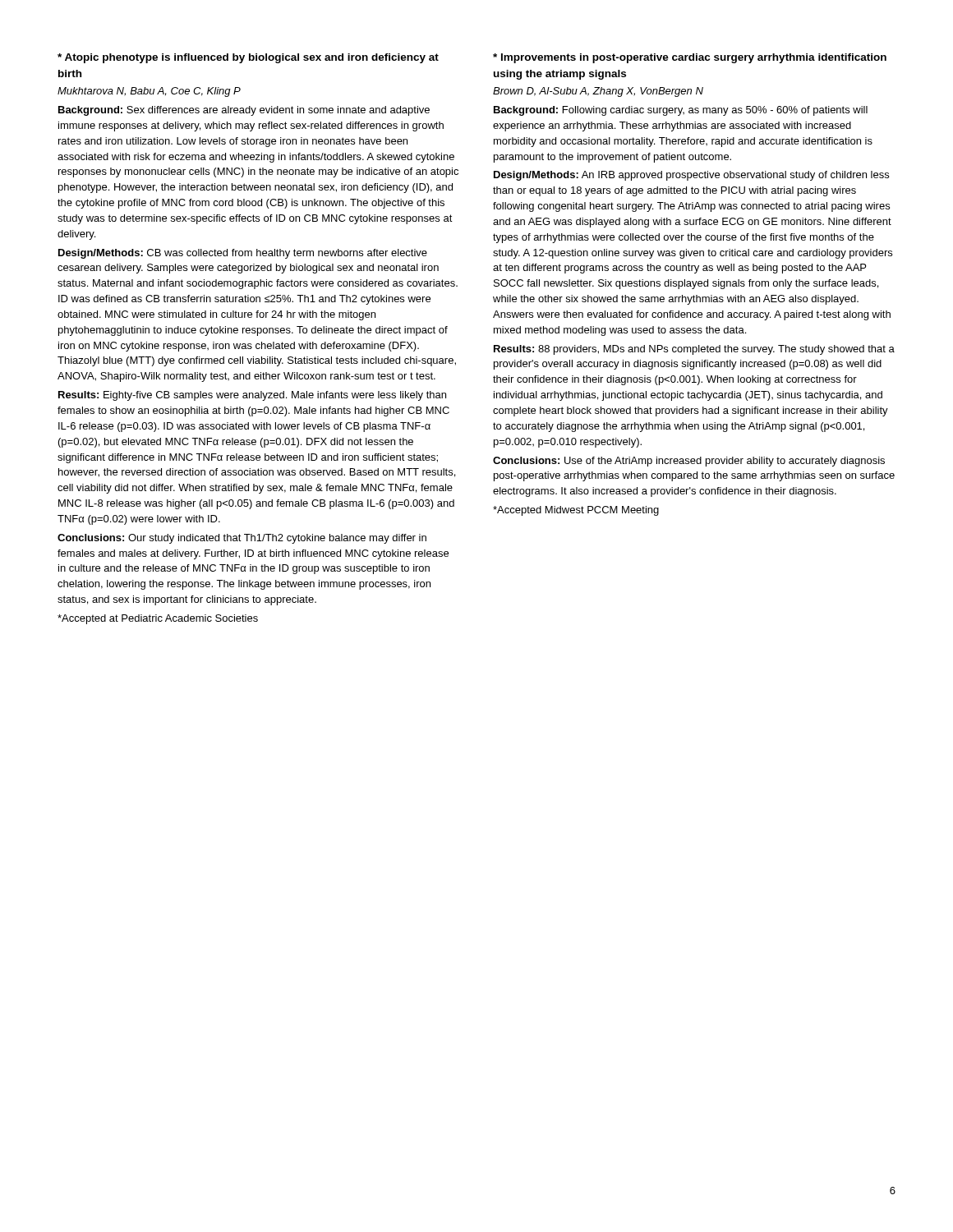The width and height of the screenshot is (953, 1232).
Task: Where is the section header that starts "* Improvements in post-operative cardiac surgery arrhythmia"?
Action: [690, 65]
